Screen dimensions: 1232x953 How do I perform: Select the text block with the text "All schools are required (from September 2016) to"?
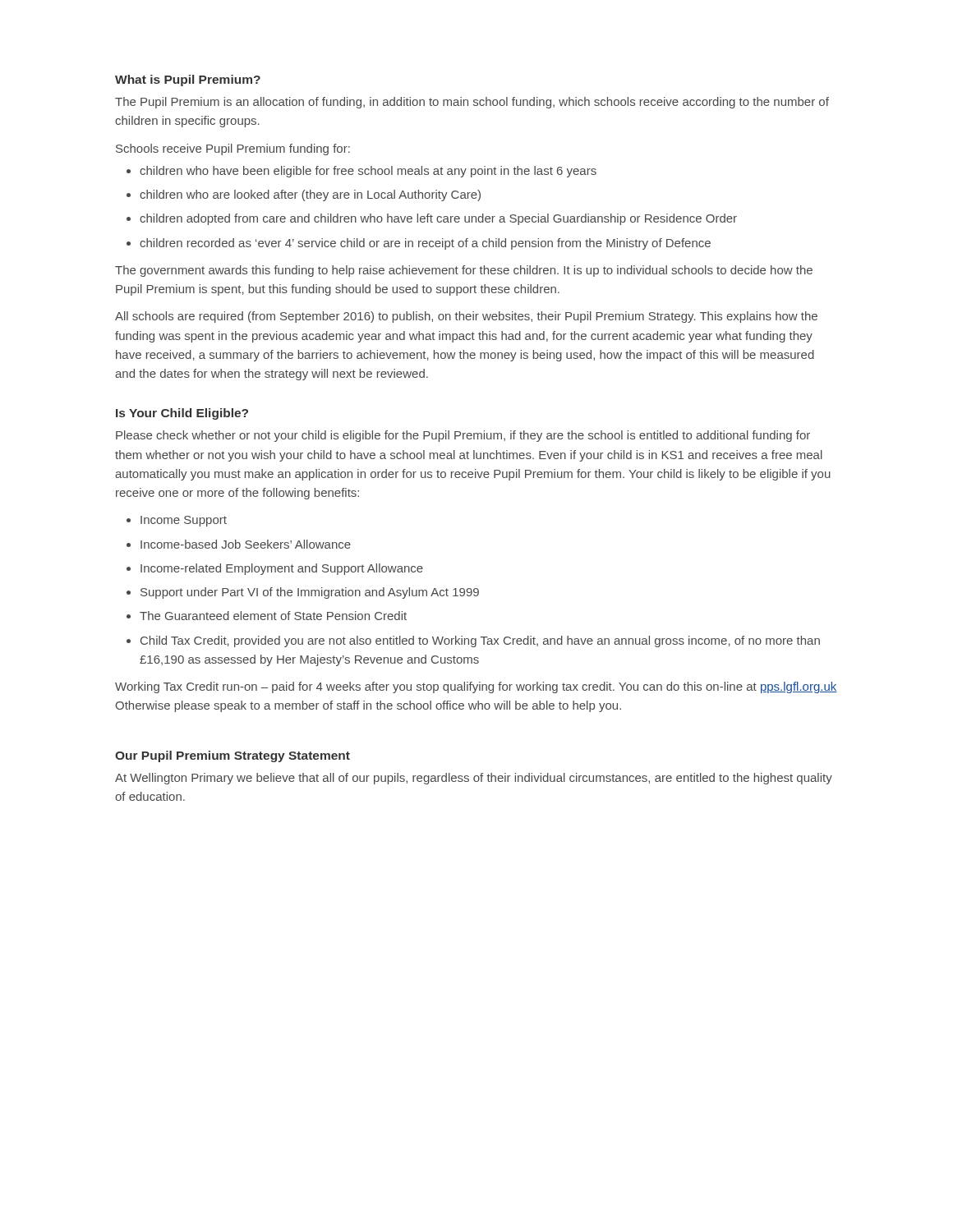pyautogui.click(x=467, y=345)
